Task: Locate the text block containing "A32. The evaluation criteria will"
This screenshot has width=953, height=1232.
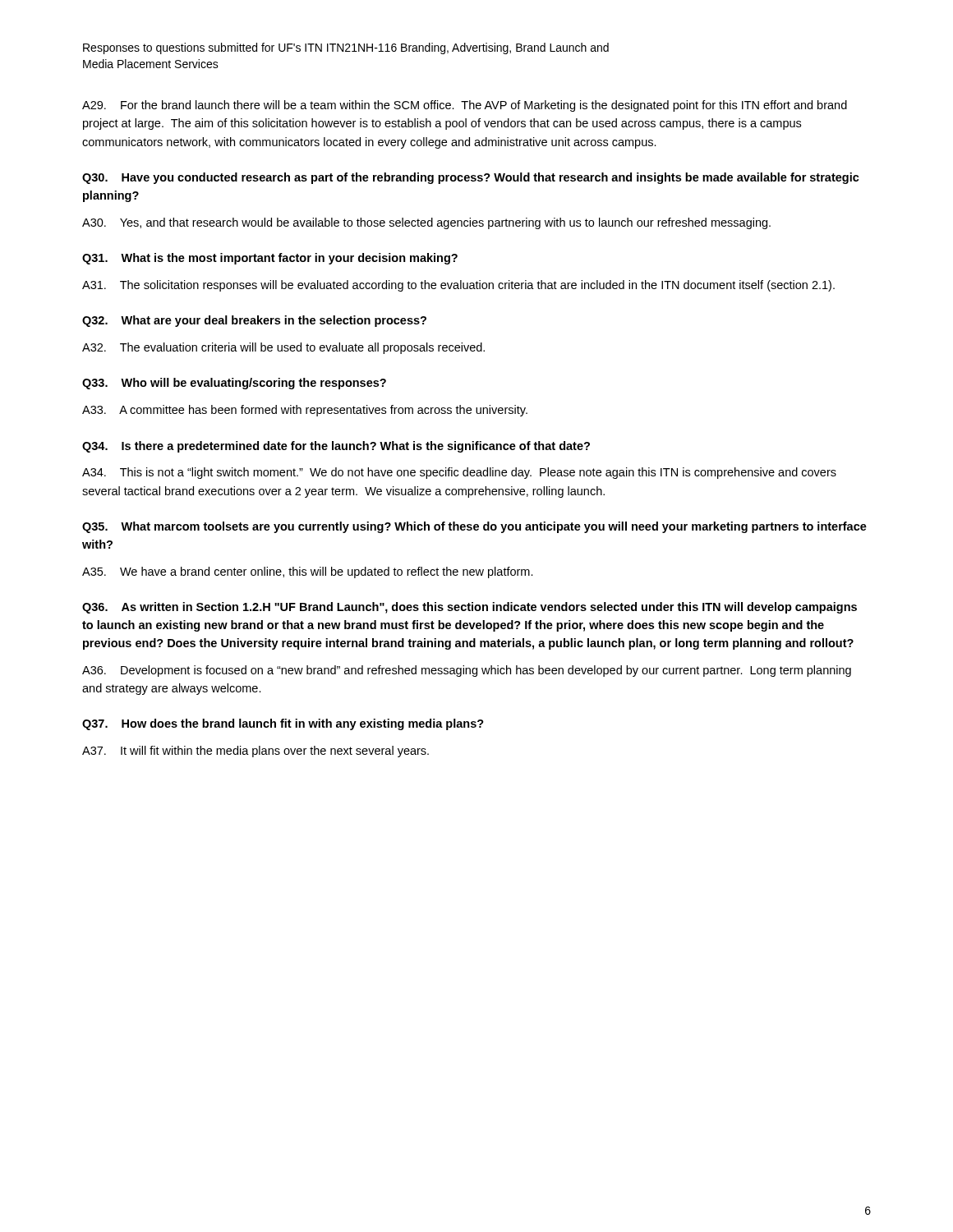Action: 284,347
